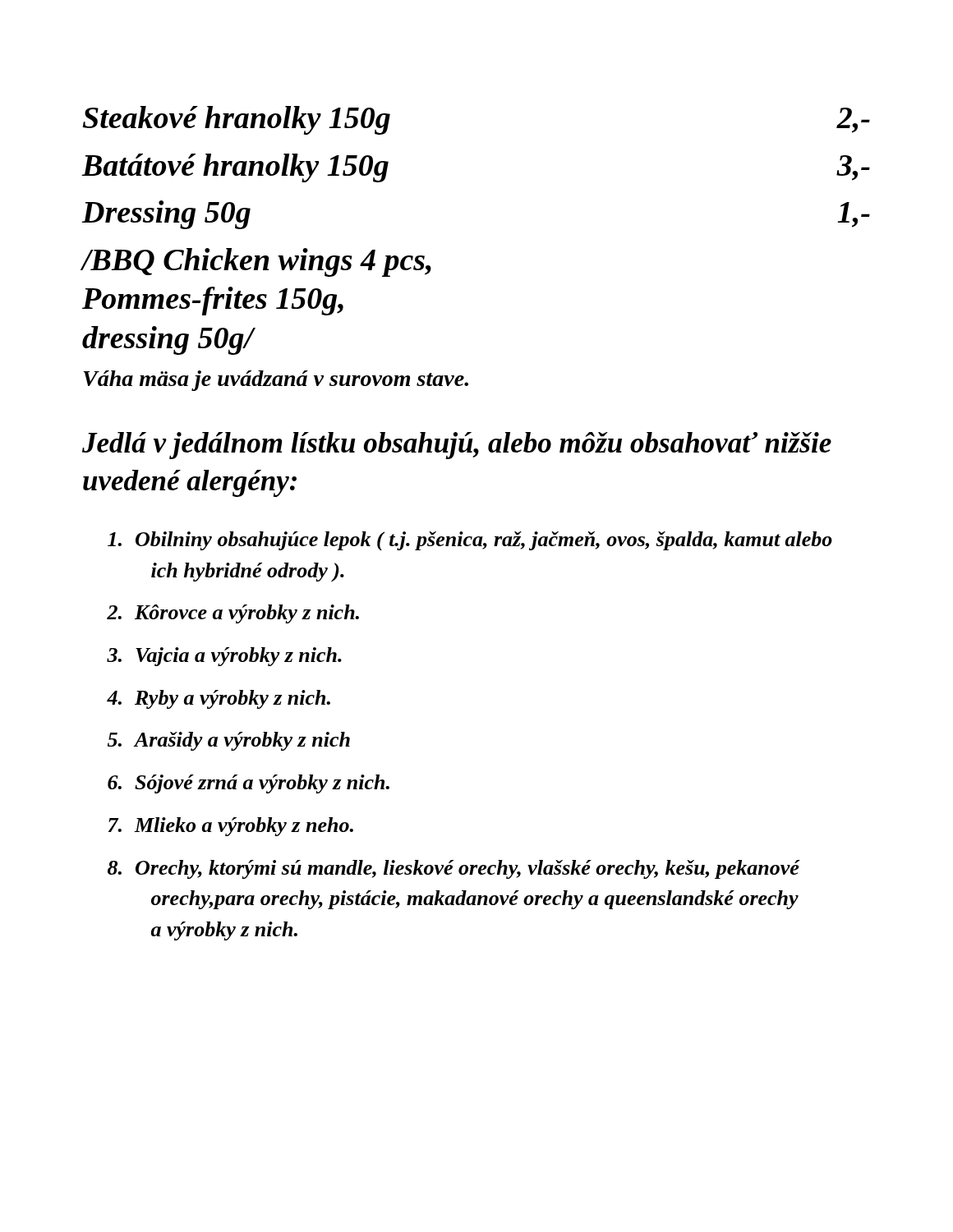Find the region starting "Jedlá v jedálnom lístku obsahujú, alebo môžu obsahovať"
This screenshot has height=1232, width=953.
(457, 462)
